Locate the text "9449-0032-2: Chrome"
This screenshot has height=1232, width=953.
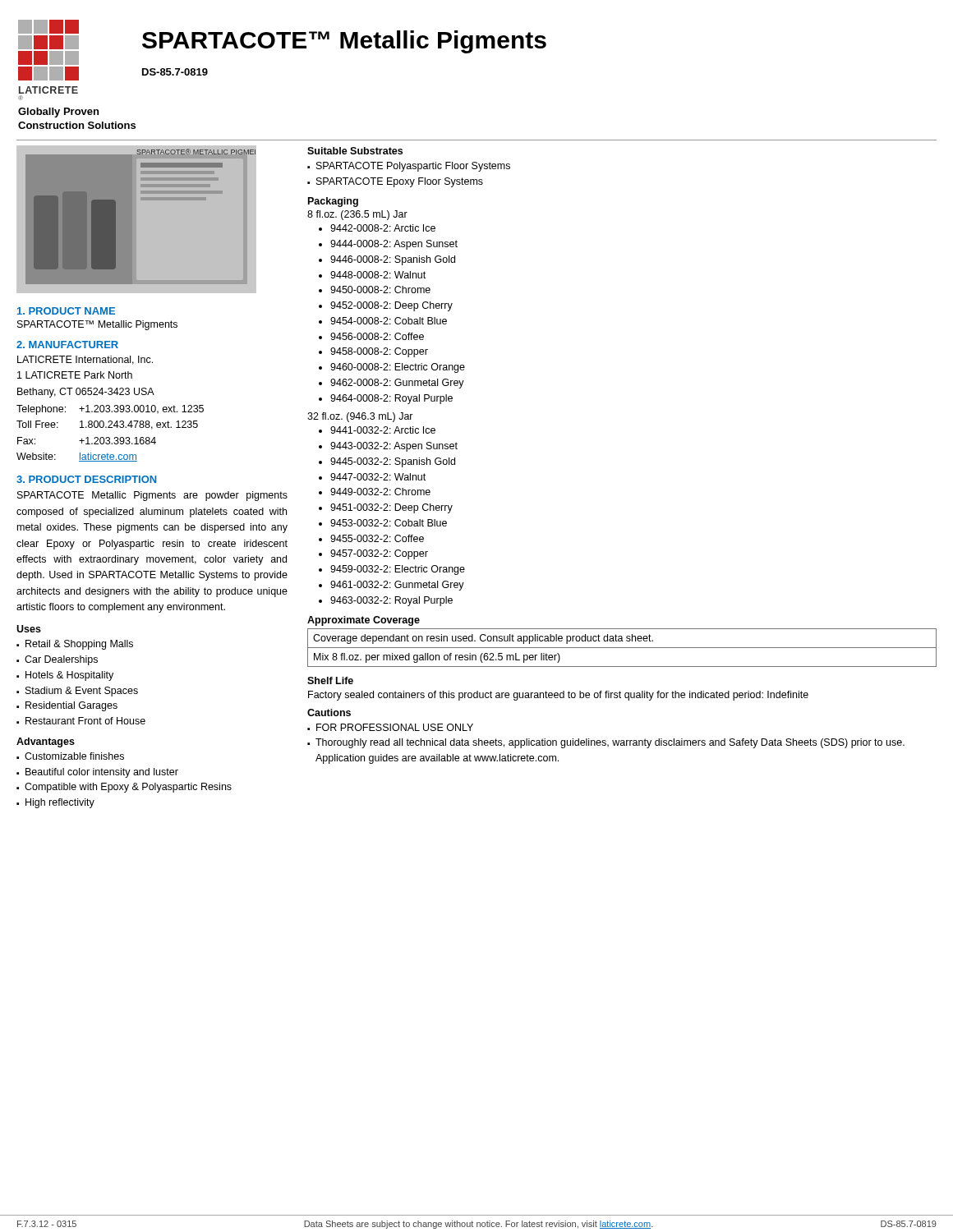pyautogui.click(x=381, y=492)
